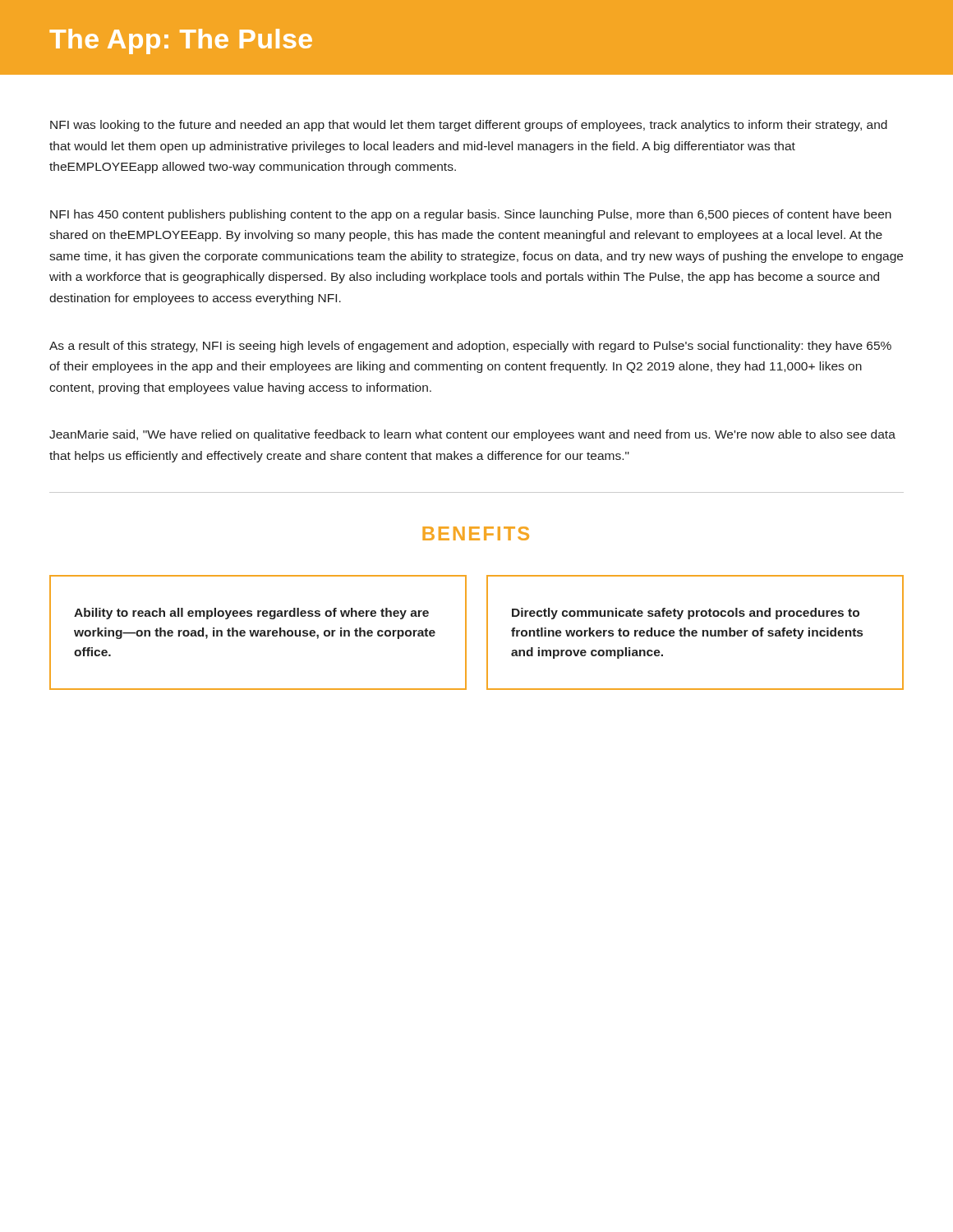953x1232 pixels.
Task: Locate the region starting "As a result of this strategy, NFI is"
Action: tap(470, 366)
